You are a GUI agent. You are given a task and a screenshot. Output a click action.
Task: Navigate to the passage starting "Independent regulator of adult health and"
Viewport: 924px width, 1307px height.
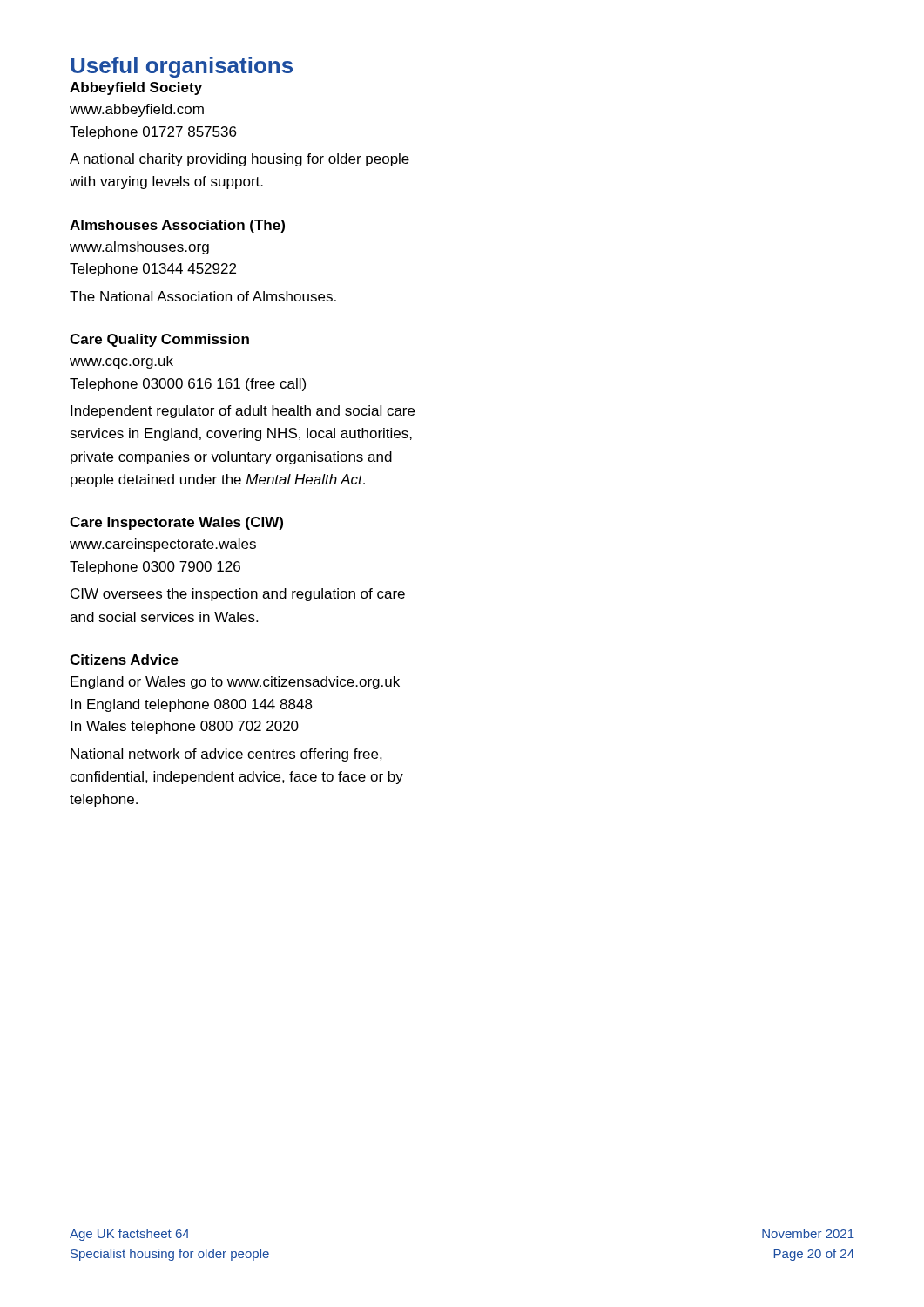(x=243, y=412)
